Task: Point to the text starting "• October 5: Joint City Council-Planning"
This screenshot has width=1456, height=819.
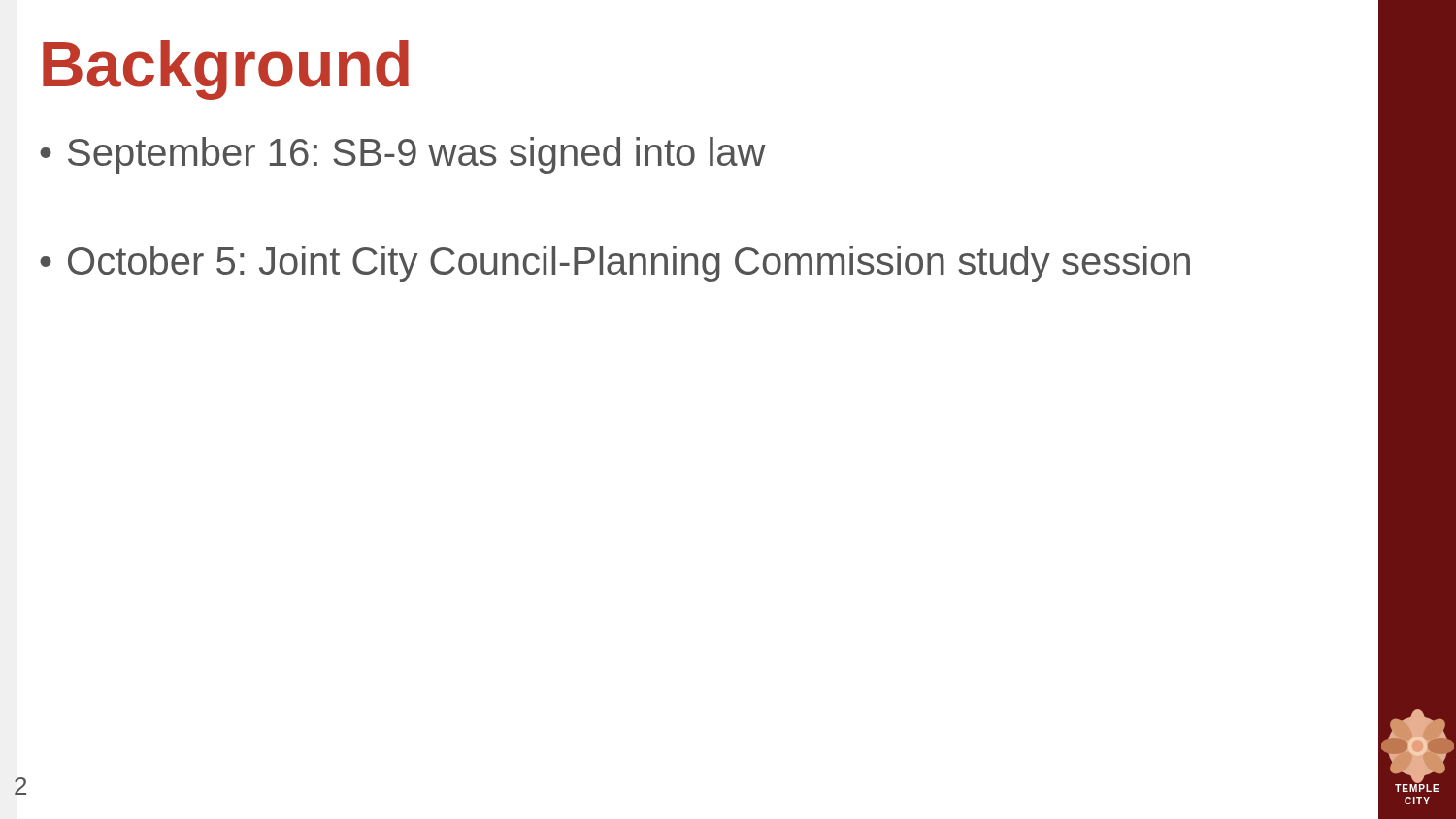Action: [616, 261]
